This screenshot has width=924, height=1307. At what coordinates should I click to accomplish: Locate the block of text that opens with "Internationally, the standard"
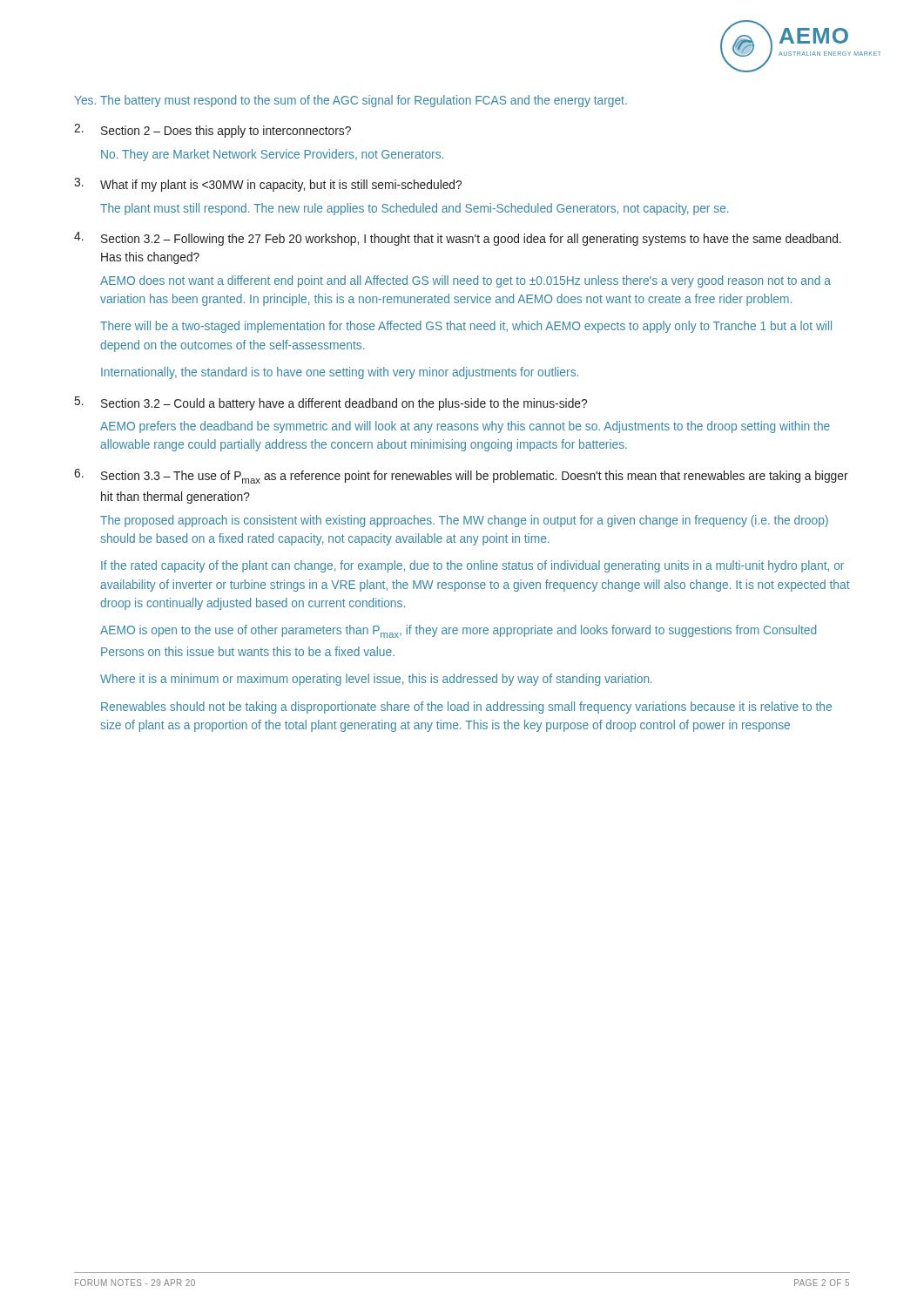point(475,373)
